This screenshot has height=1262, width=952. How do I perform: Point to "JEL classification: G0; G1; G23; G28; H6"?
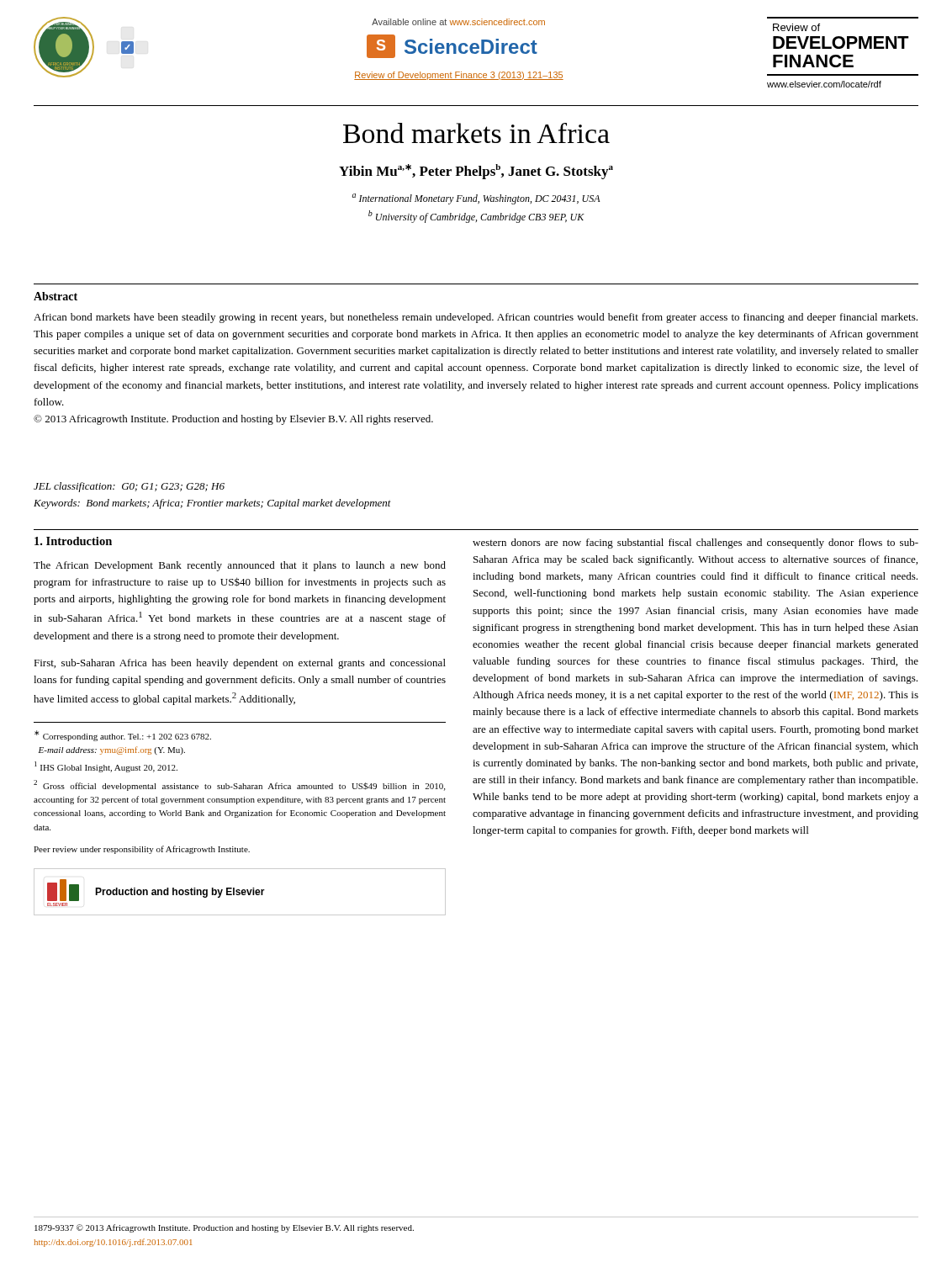[129, 486]
